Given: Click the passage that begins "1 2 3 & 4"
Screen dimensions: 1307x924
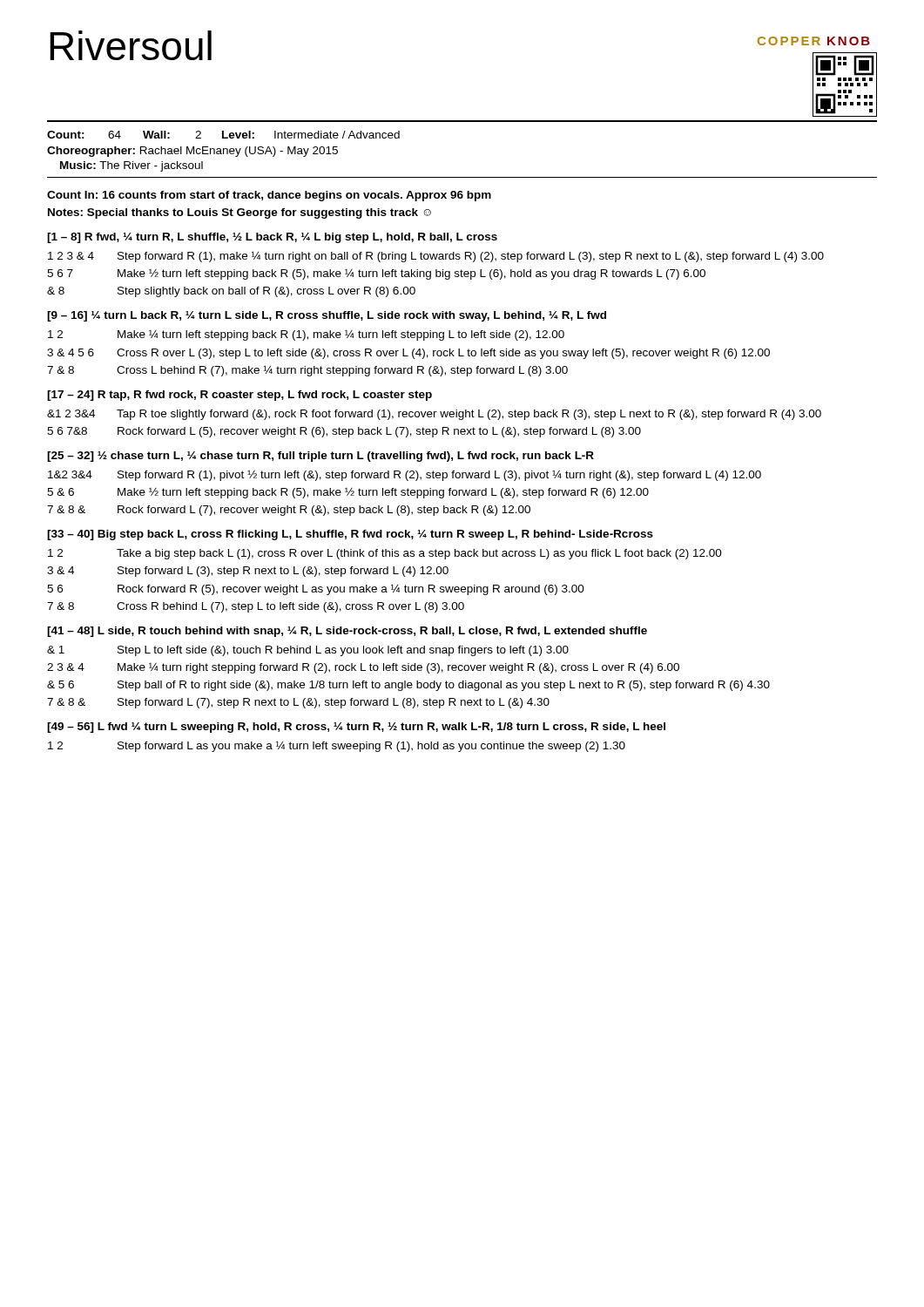Looking at the screenshot, I should 462,256.
